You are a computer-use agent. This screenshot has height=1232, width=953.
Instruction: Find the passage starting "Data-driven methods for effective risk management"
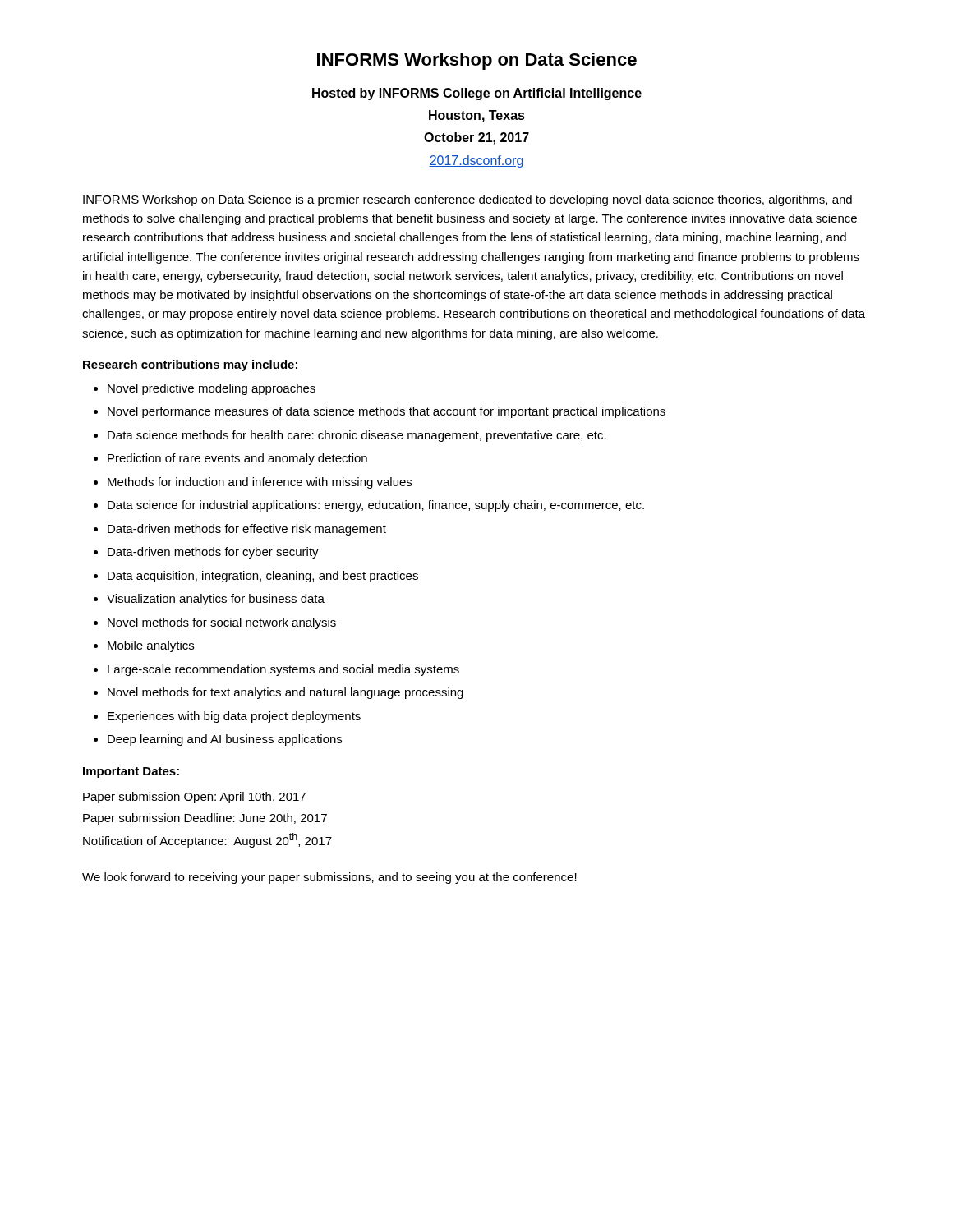[x=240, y=530]
